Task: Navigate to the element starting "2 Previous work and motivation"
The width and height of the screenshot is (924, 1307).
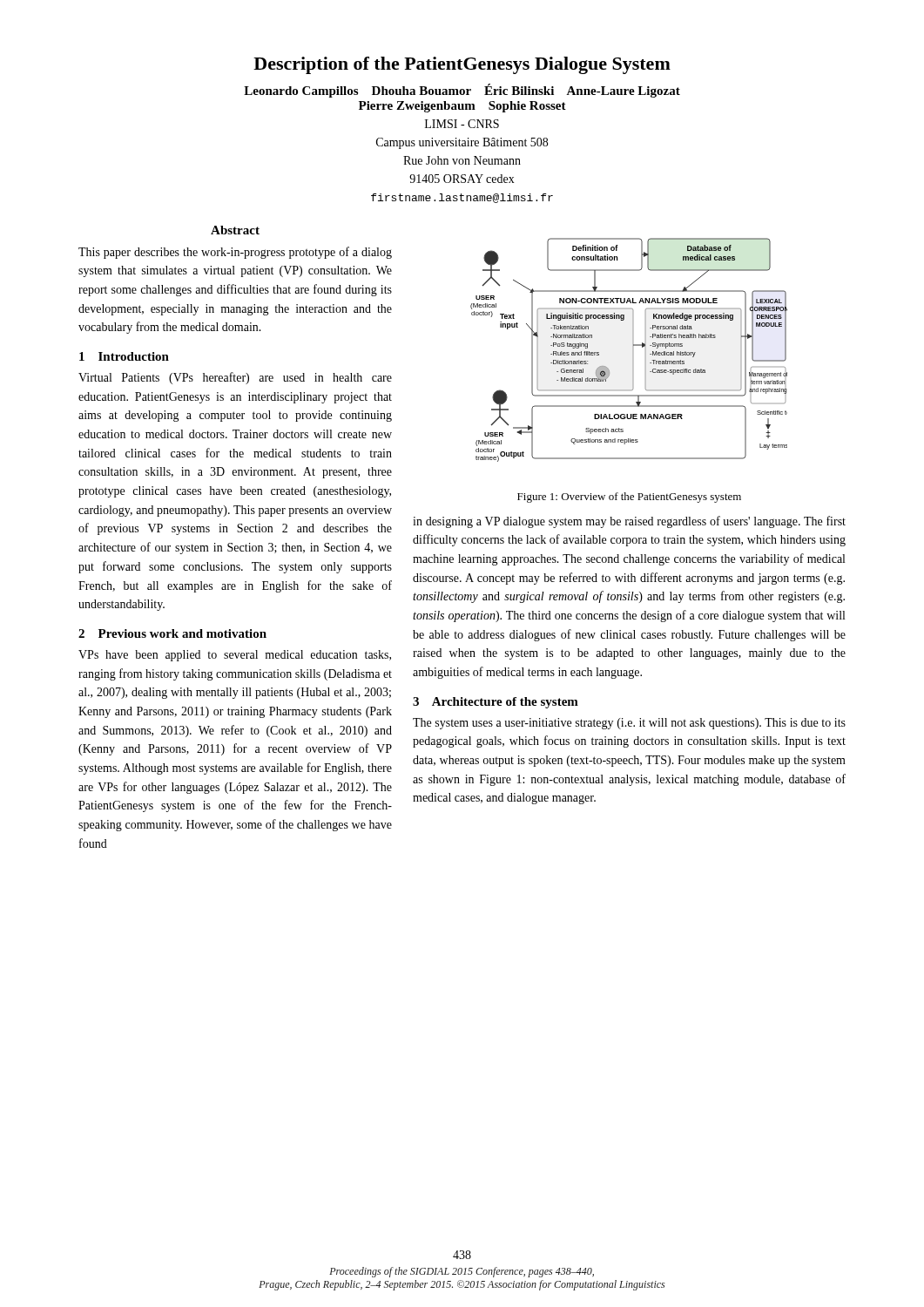Action: point(172,633)
